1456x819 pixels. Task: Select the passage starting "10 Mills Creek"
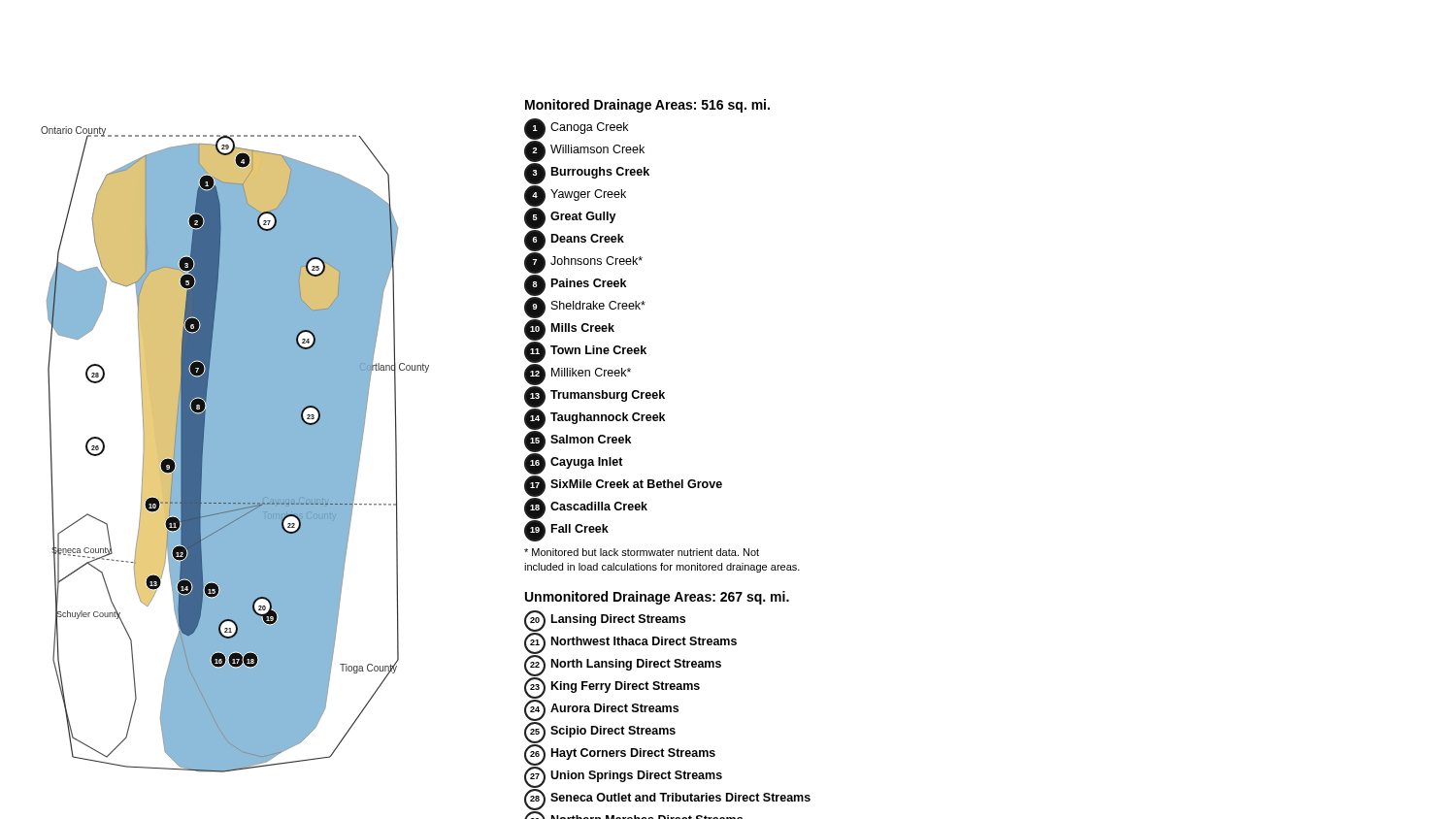(x=569, y=330)
